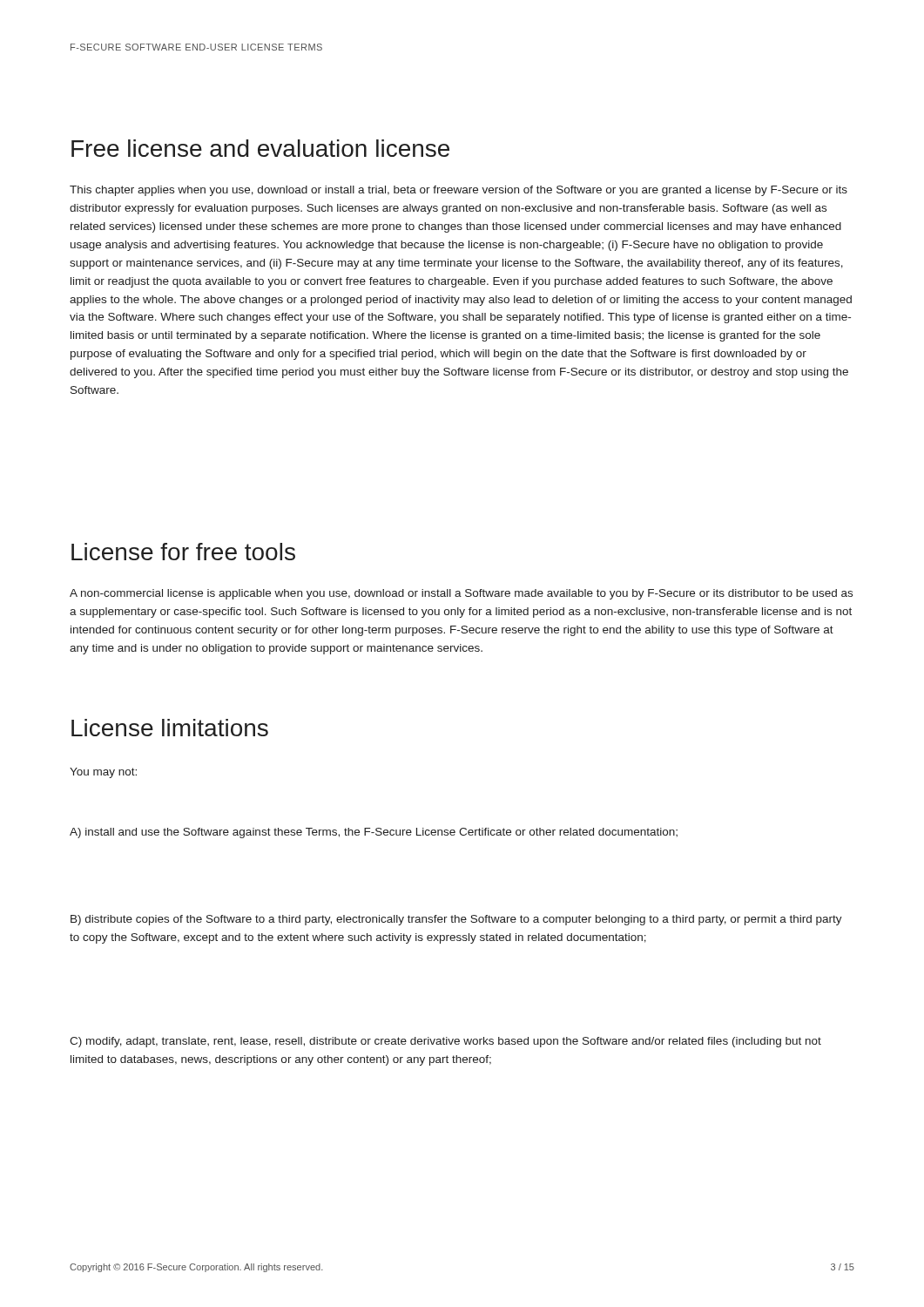Select the list item with the text "C) modify, adapt, translate, rent, lease, resell,"

tap(462, 1051)
